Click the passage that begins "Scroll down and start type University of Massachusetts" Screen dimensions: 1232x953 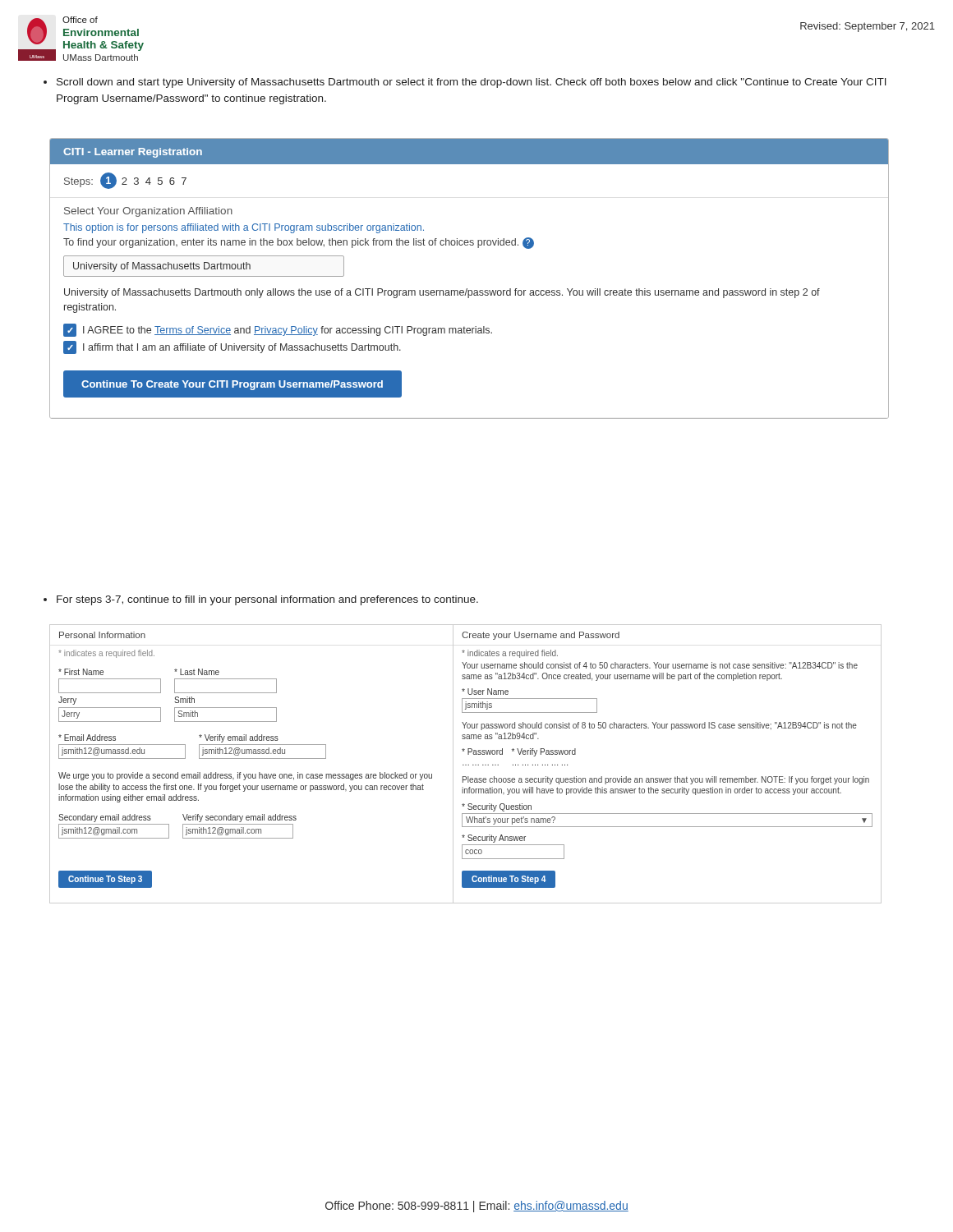pyautogui.click(x=468, y=91)
